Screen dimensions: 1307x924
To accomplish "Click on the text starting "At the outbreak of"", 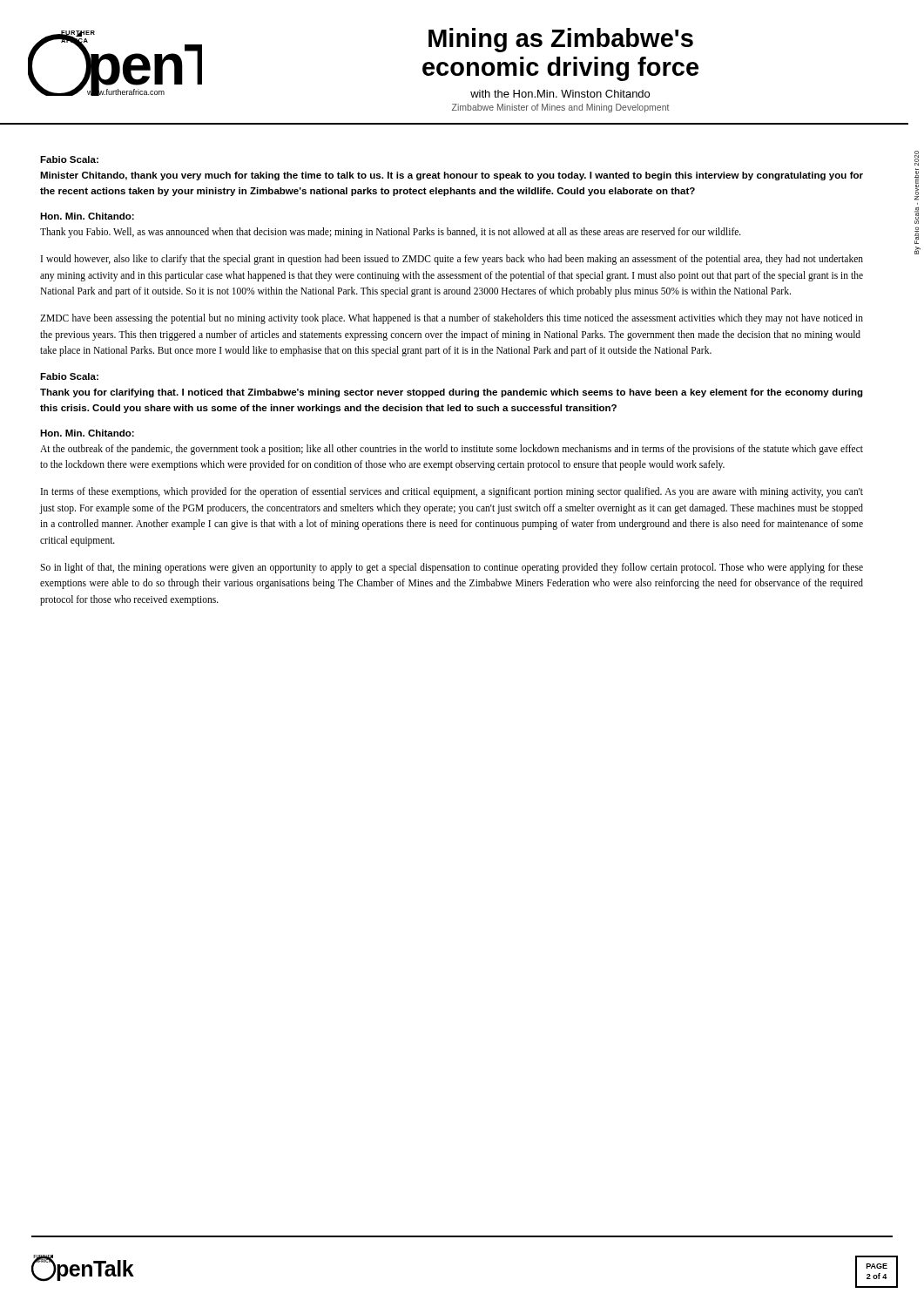I will coord(452,456).
